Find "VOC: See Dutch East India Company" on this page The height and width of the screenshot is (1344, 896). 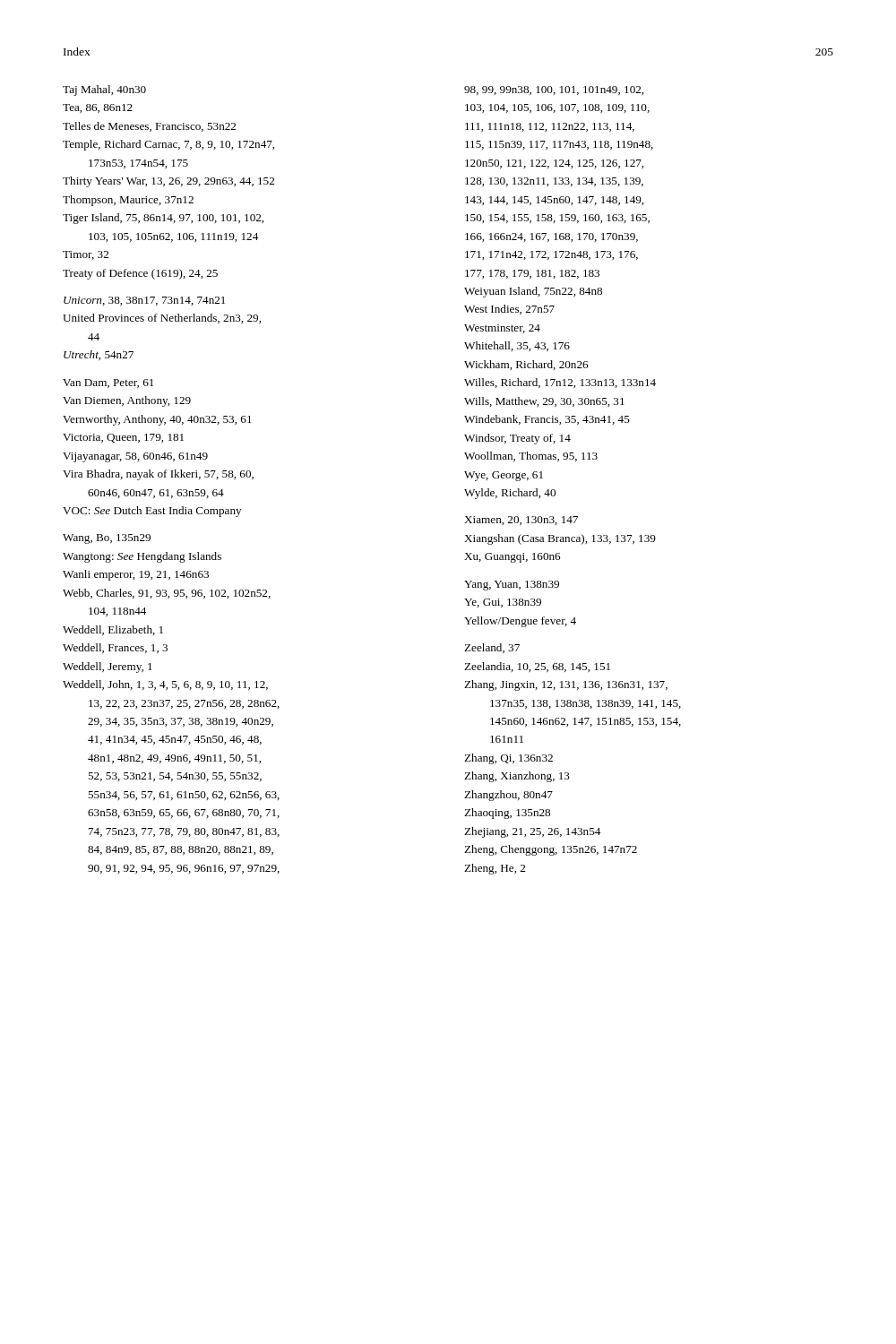click(x=152, y=510)
